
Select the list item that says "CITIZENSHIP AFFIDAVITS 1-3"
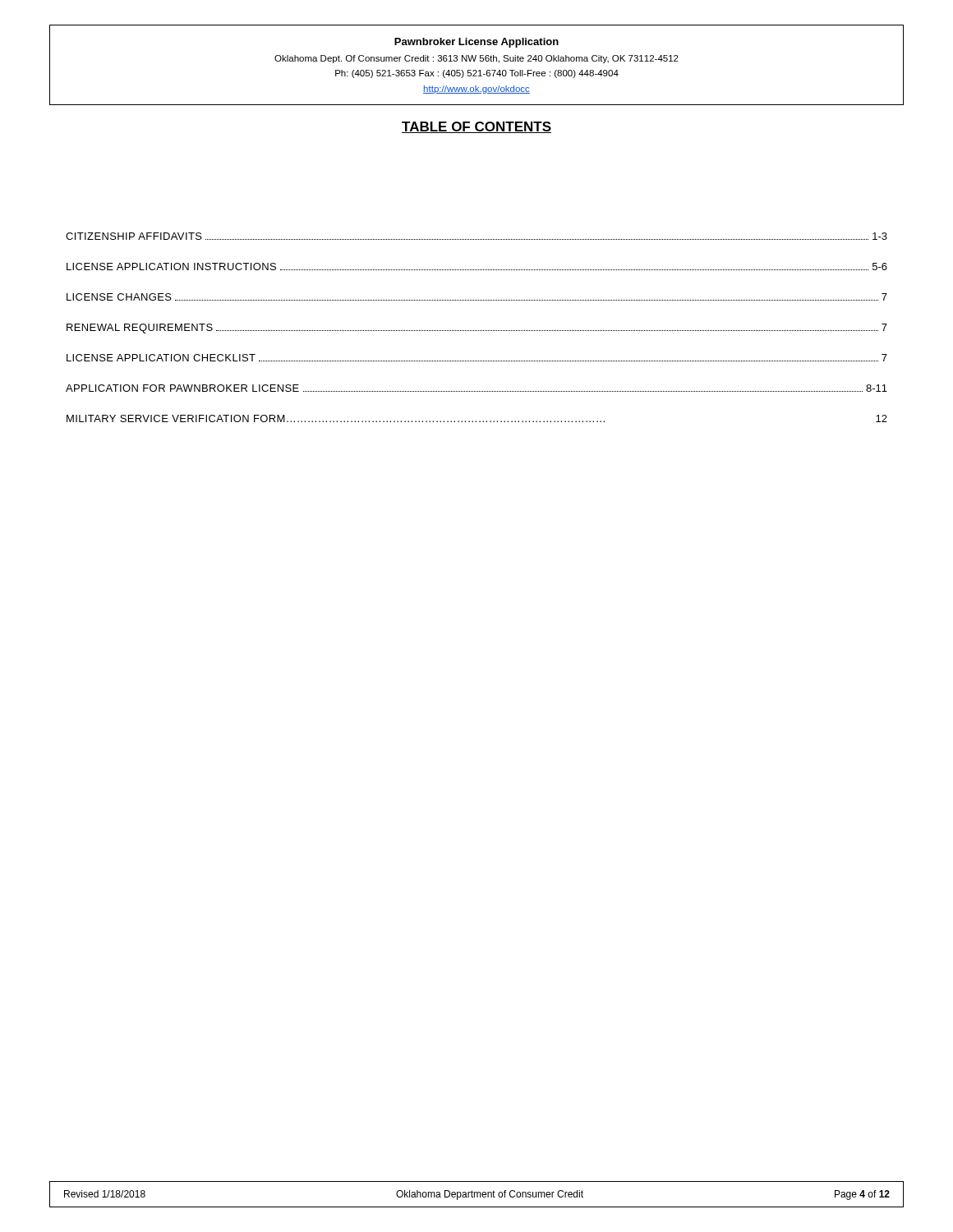point(476,236)
